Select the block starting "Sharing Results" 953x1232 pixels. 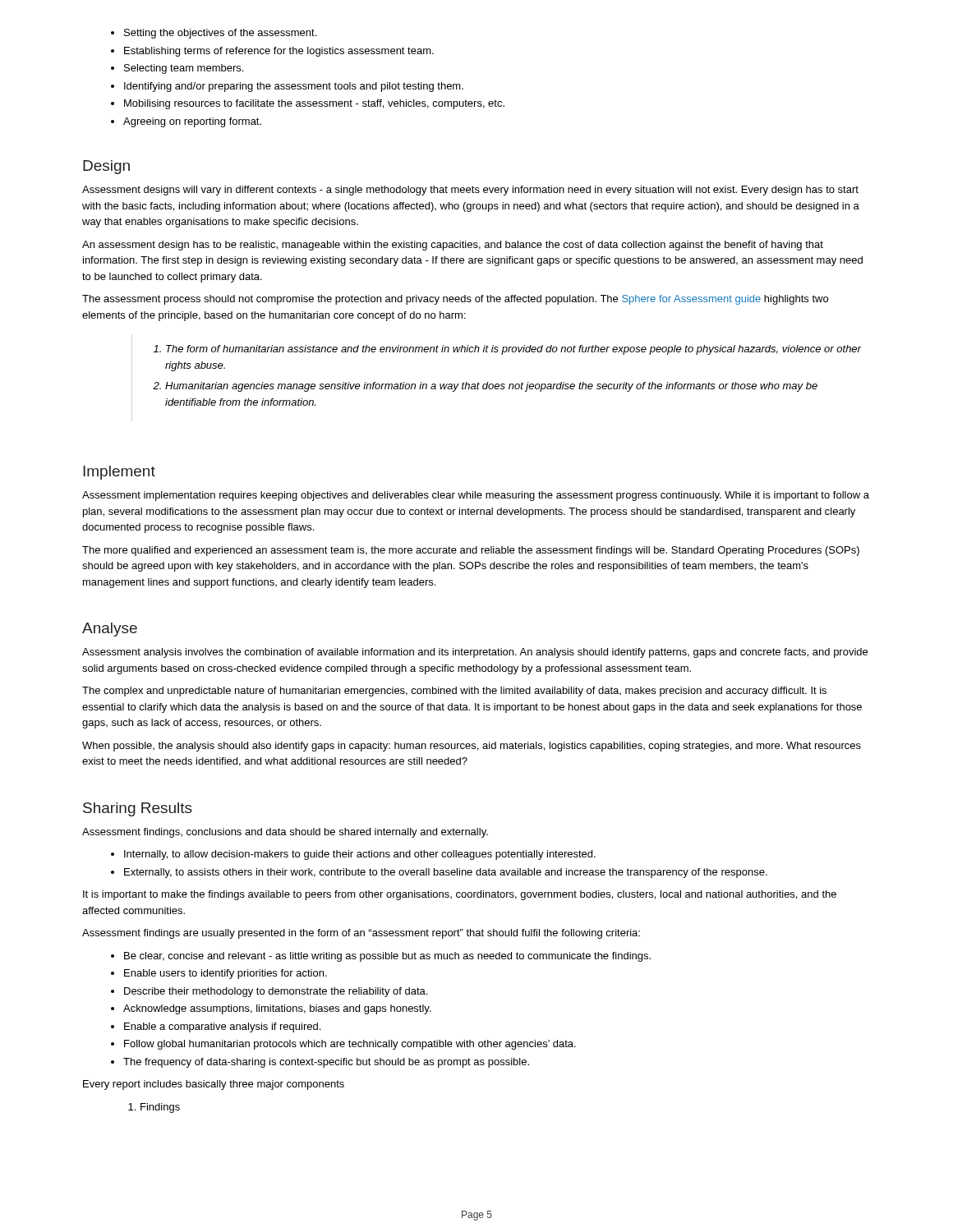(137, 807)
